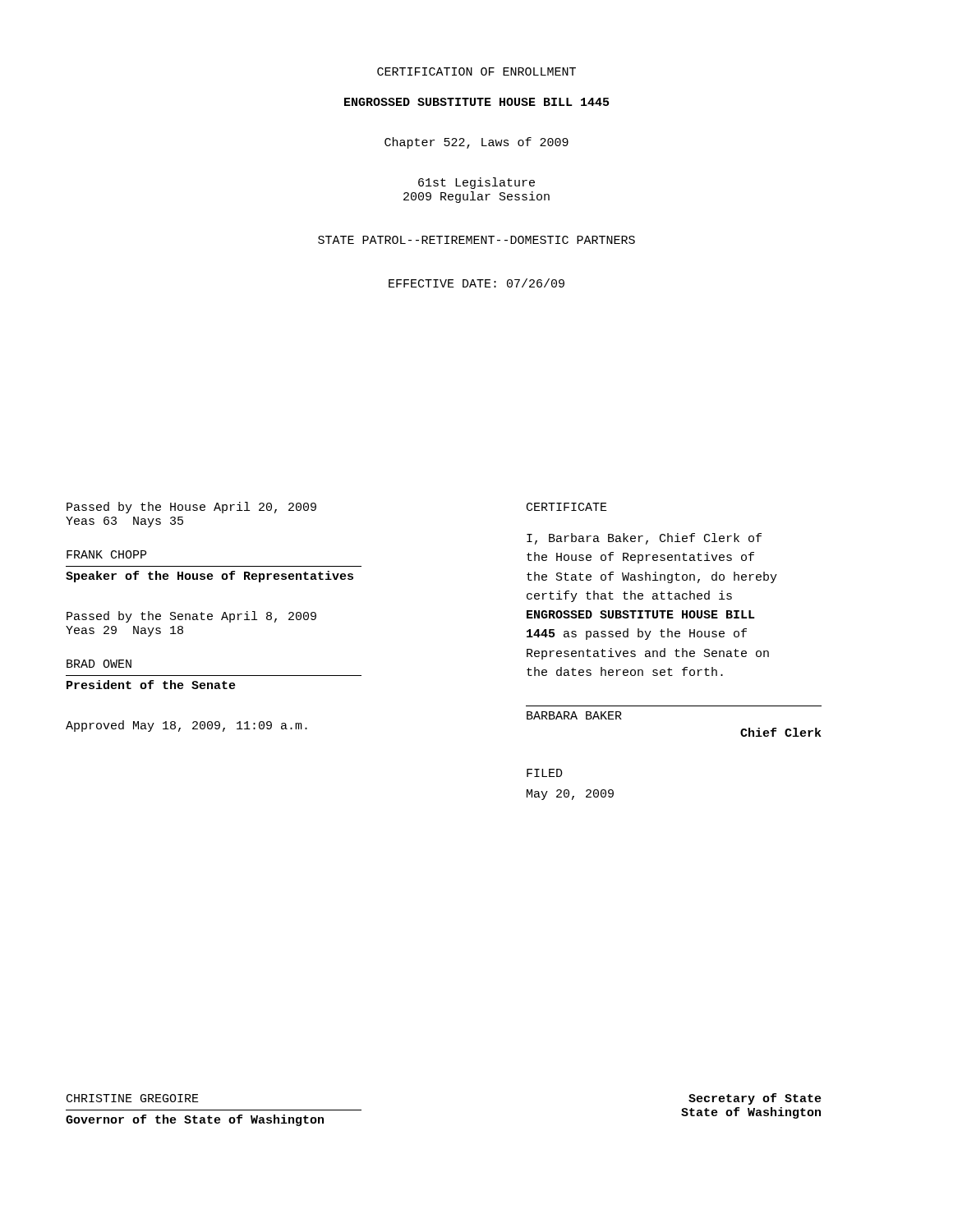
Task: Click where it says "CERTIFICATION OF ENROLLMENT"
Action: (476, 73)
